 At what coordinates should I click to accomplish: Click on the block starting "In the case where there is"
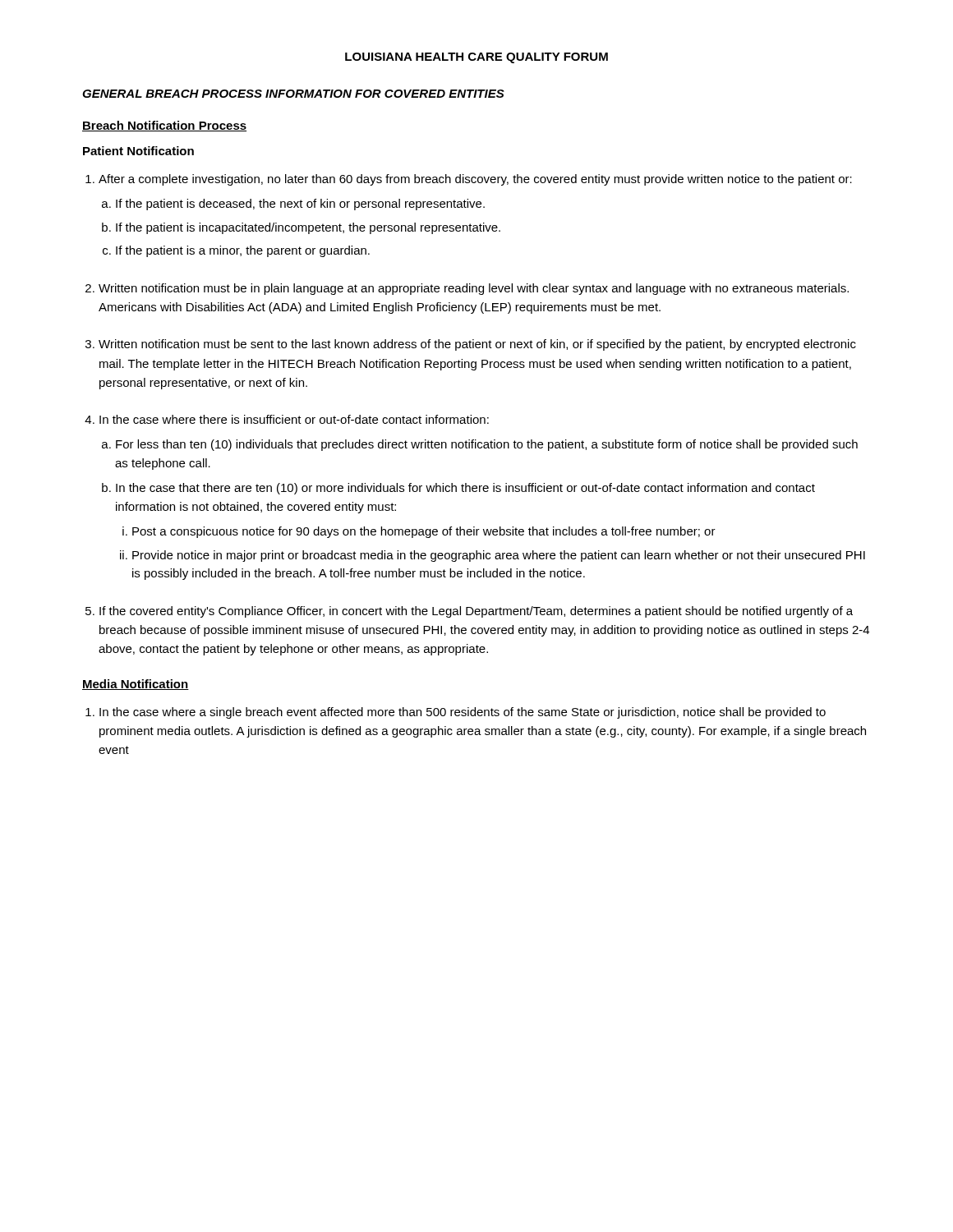tap(485, 496)
